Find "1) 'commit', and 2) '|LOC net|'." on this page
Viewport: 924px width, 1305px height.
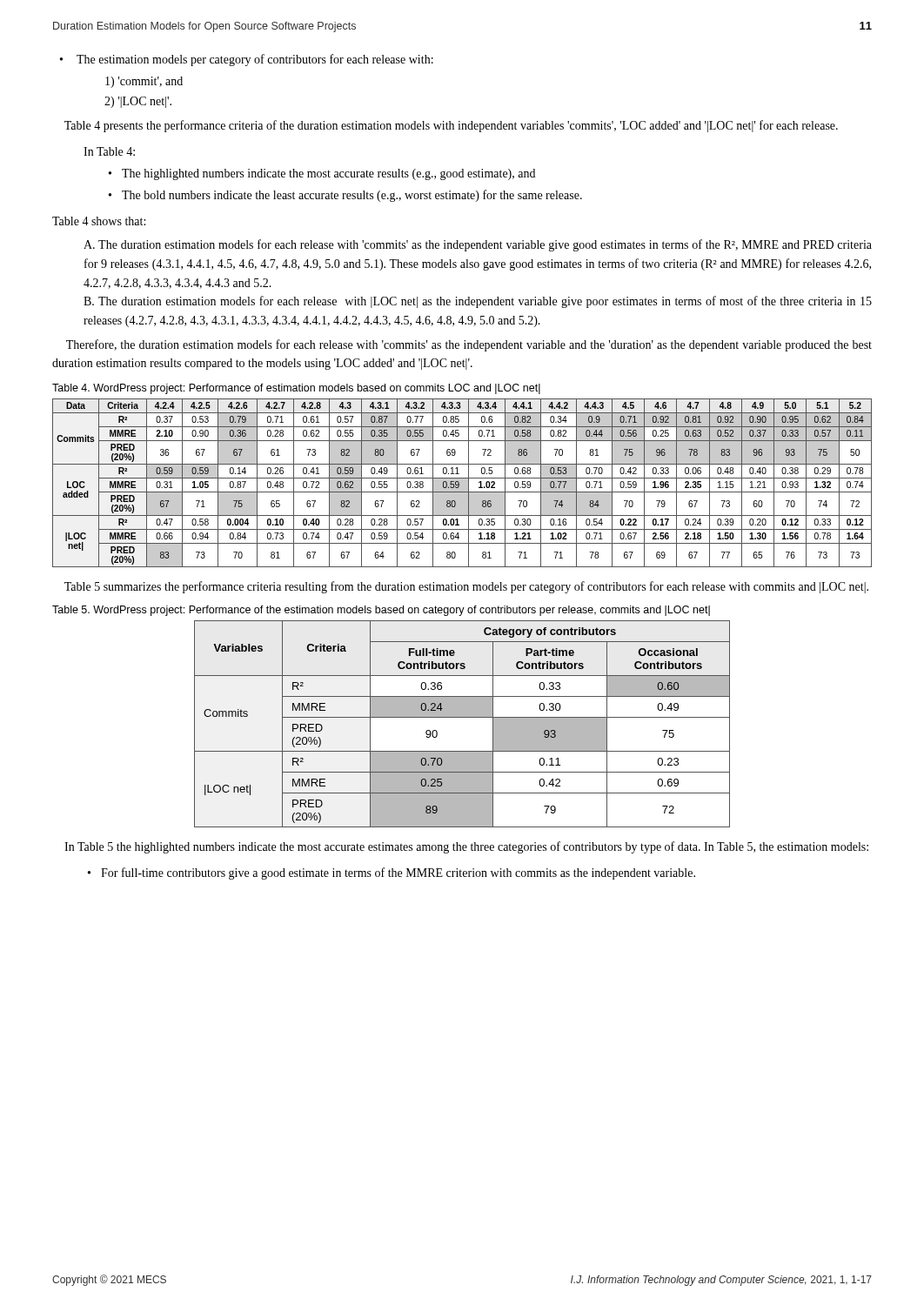coord(144,91)
